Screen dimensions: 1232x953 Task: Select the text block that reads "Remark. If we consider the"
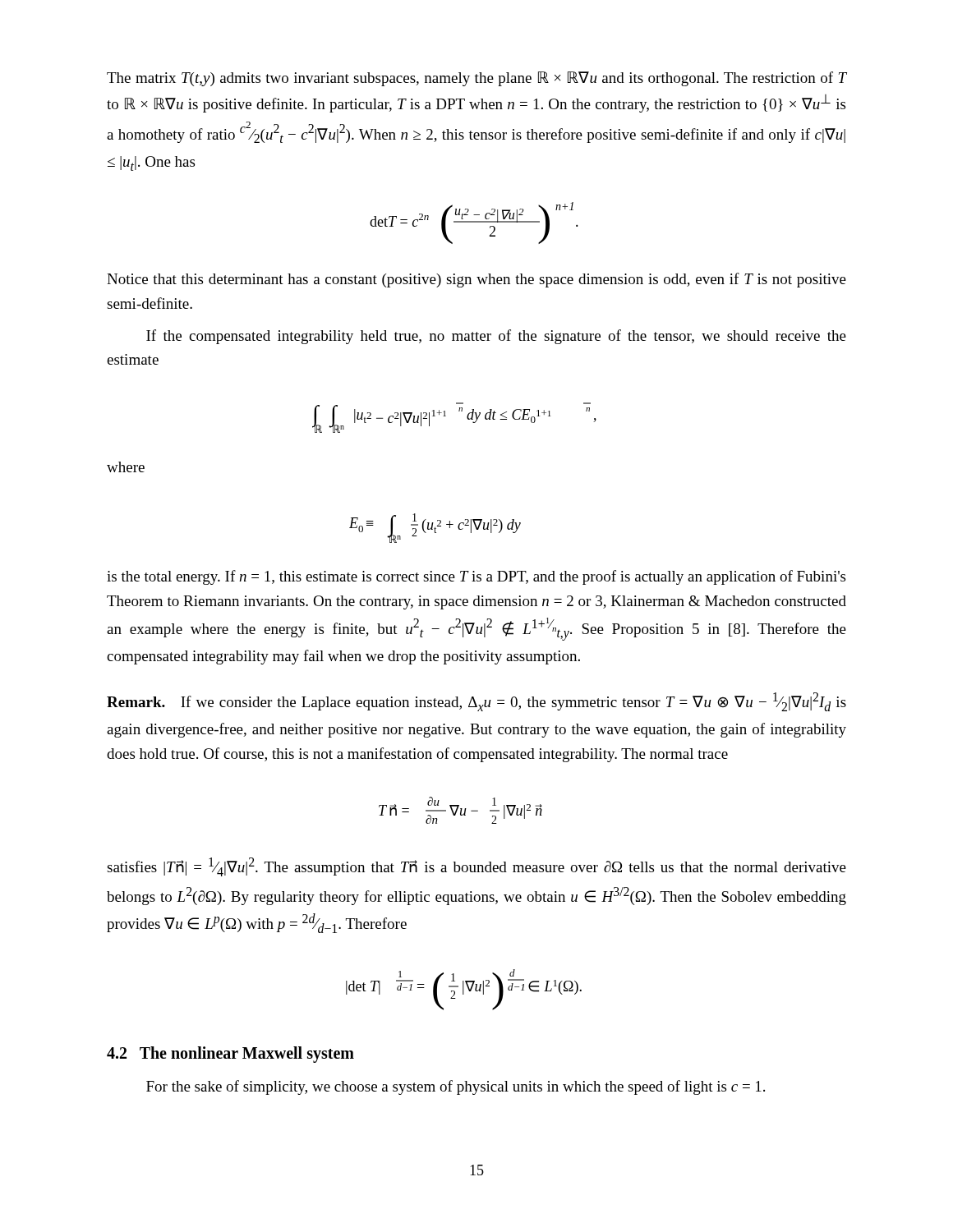(x=476, y=726)
